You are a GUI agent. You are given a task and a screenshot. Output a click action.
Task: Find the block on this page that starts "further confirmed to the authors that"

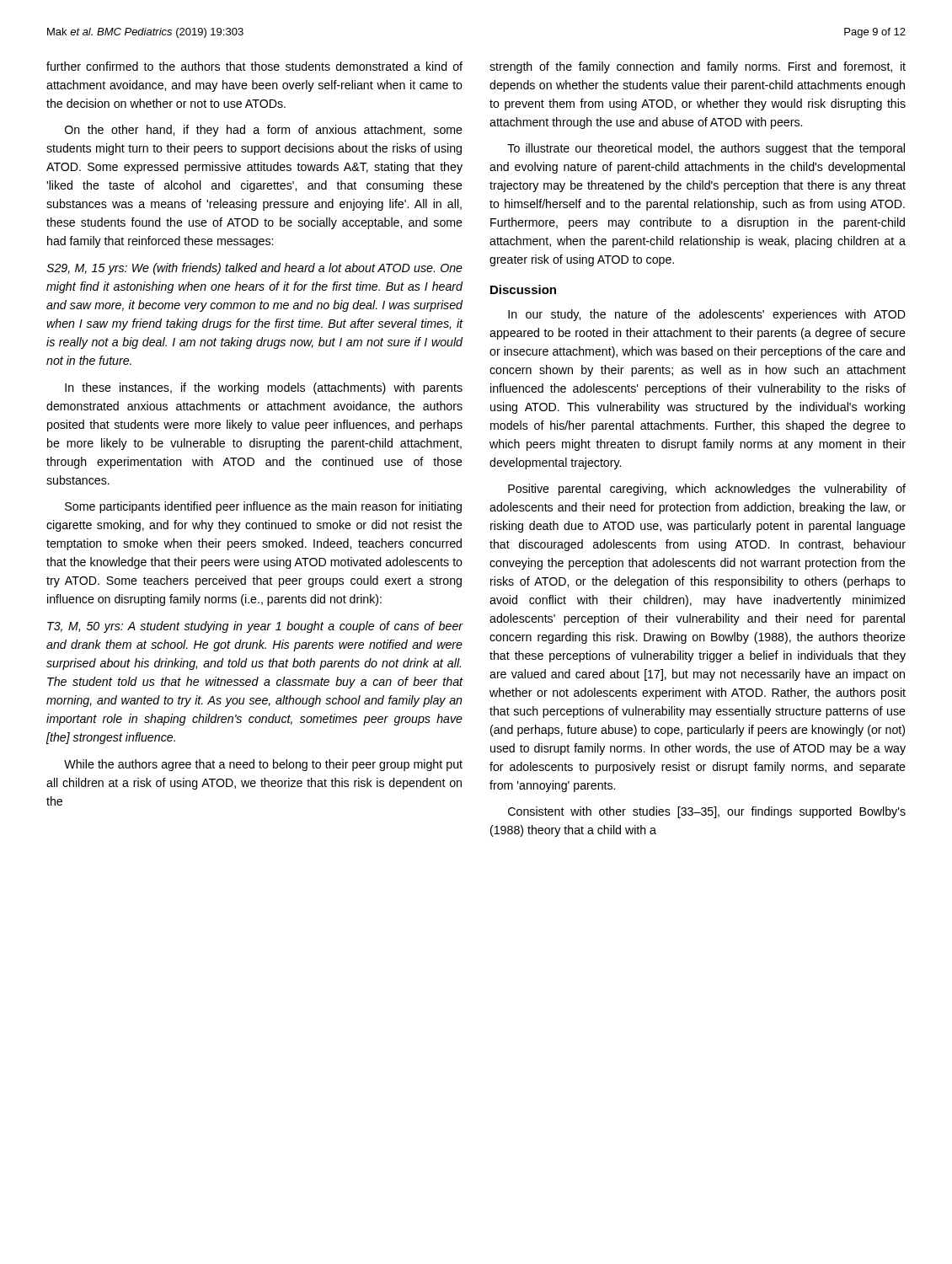254,154
